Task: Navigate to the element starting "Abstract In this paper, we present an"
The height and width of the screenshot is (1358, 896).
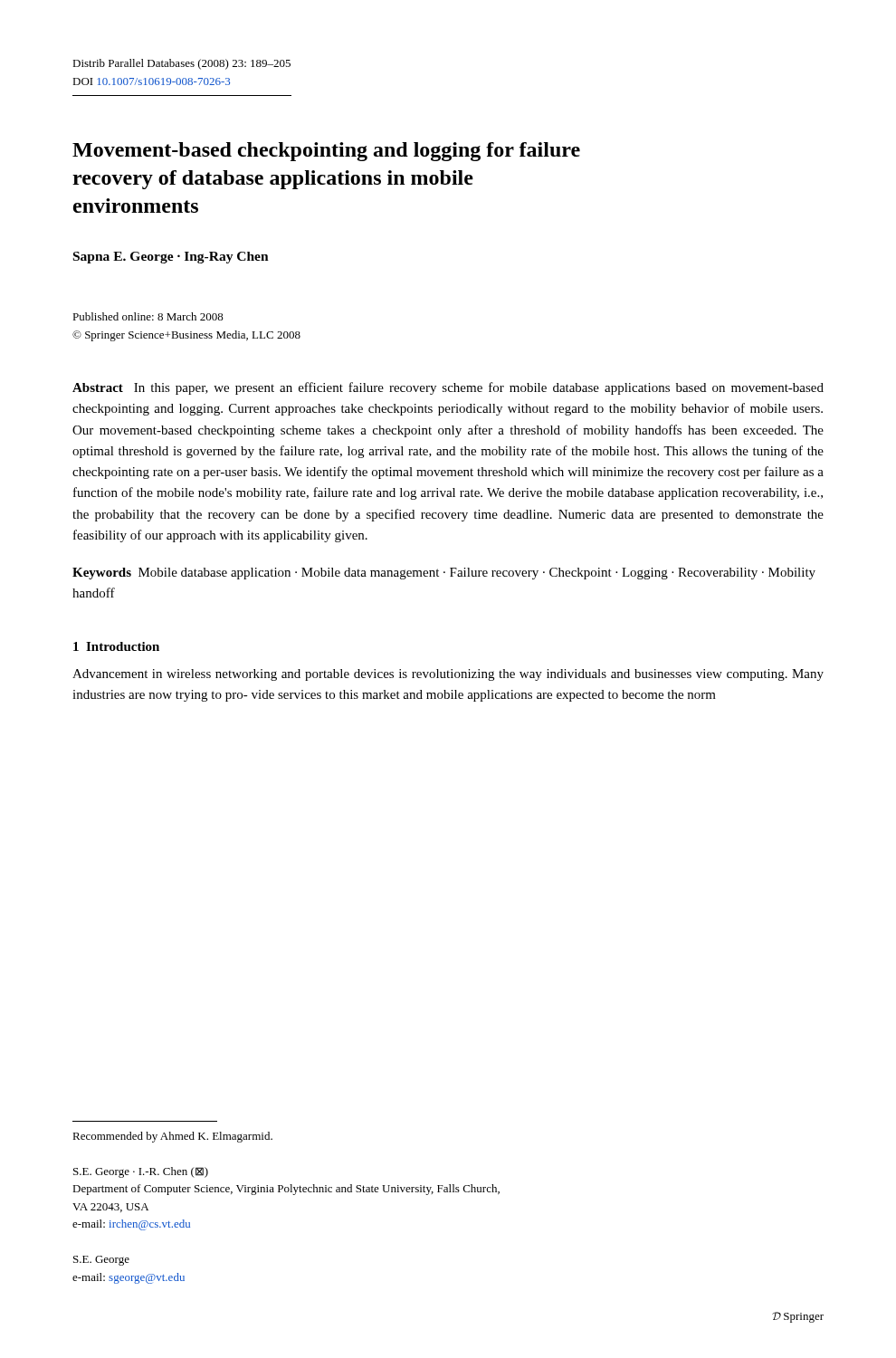Action: (x=448, y=461)
